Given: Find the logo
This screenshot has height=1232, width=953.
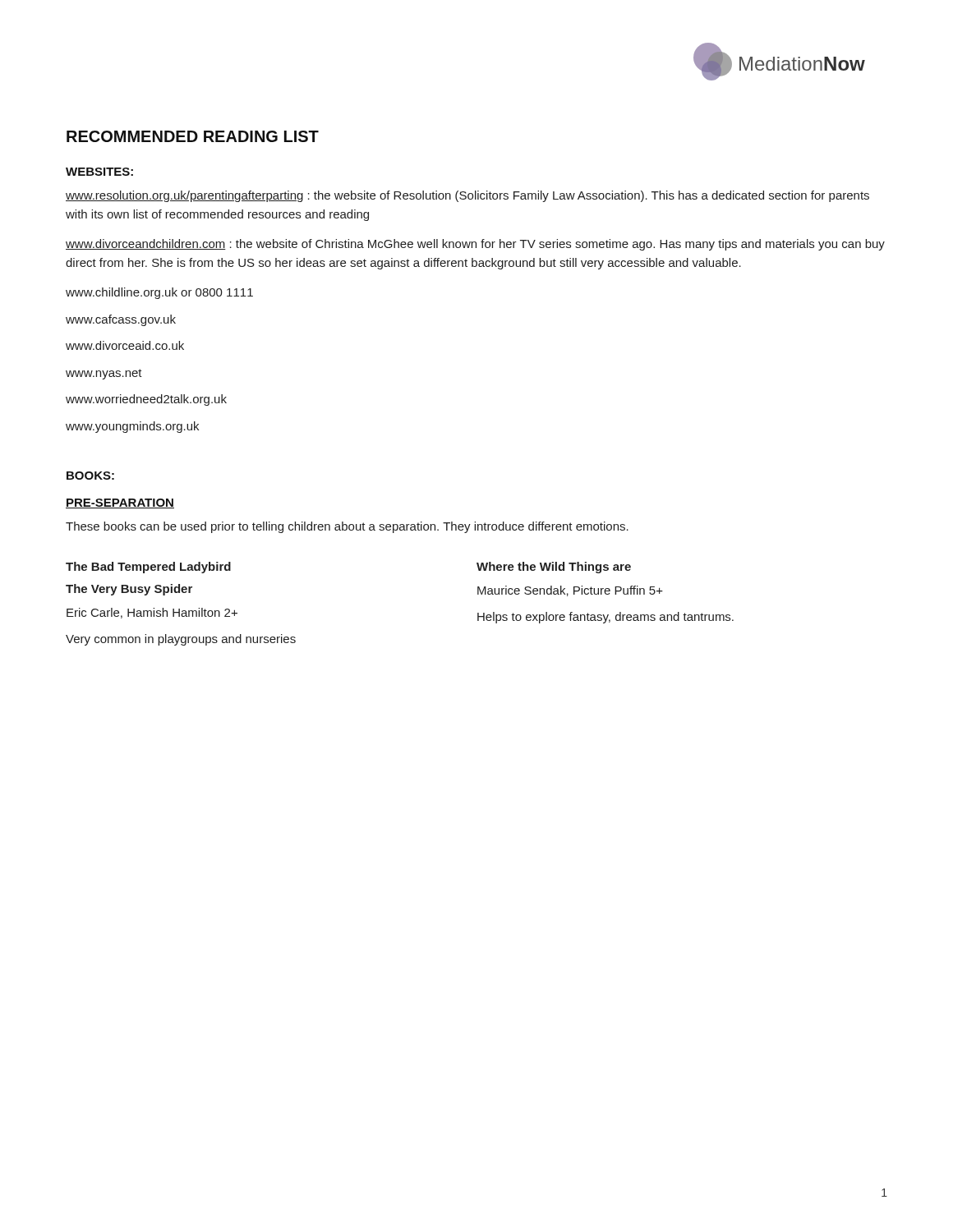Looking at the screenshot, I should click(x=789, y=65).
